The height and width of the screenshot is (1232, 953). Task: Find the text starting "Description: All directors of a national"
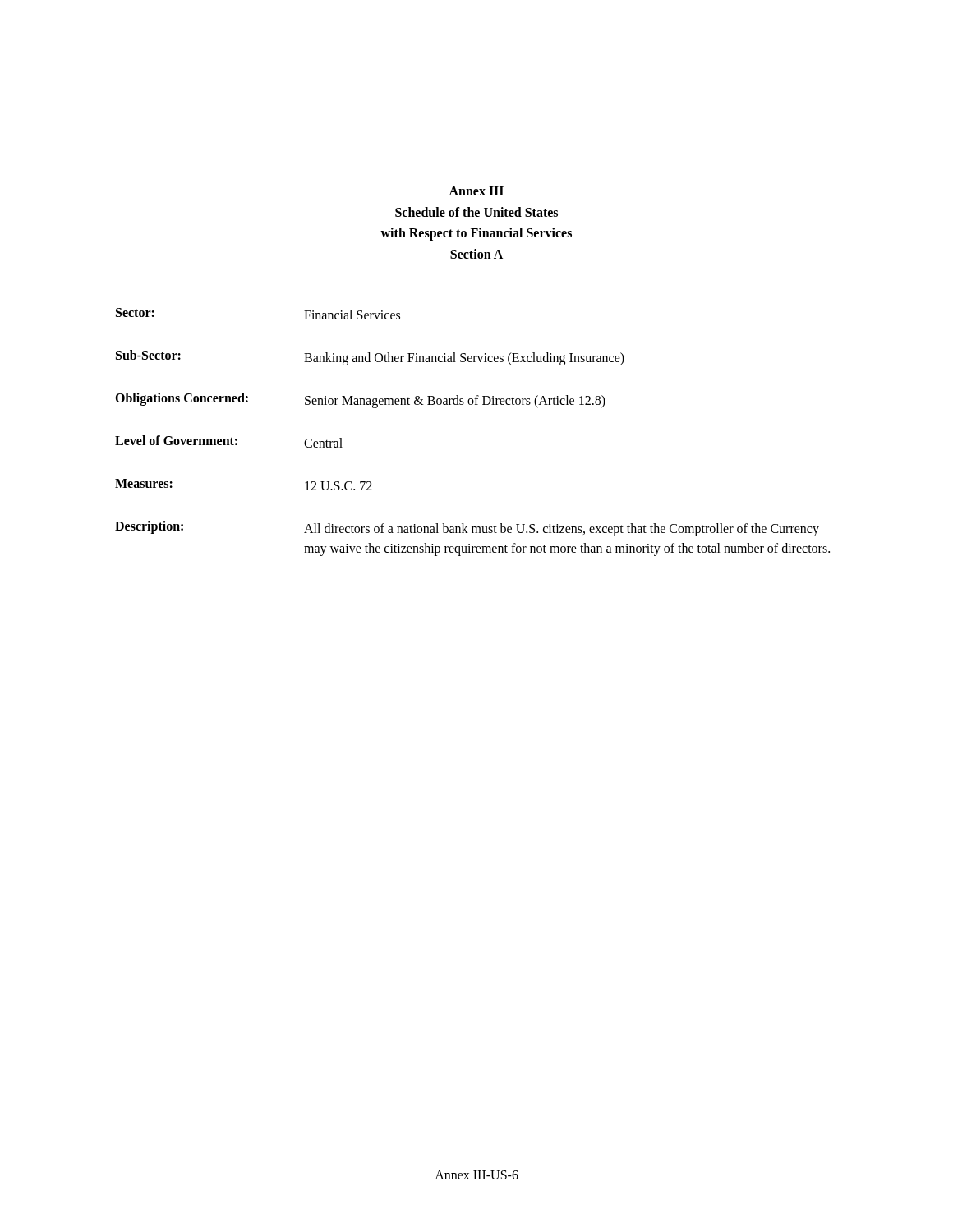tap(476, 539)
